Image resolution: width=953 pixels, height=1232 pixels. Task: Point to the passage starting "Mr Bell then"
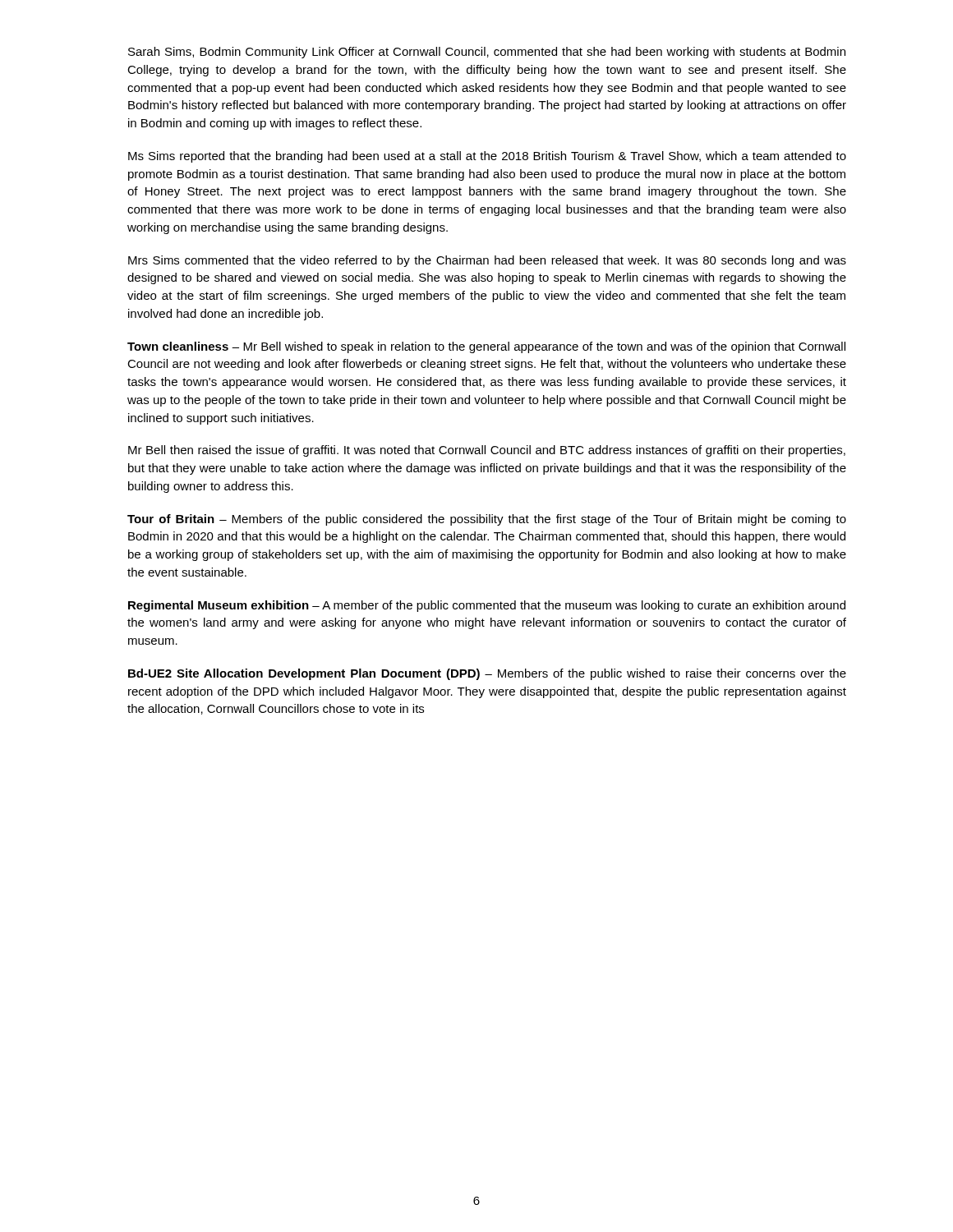(x=487, y=468)
